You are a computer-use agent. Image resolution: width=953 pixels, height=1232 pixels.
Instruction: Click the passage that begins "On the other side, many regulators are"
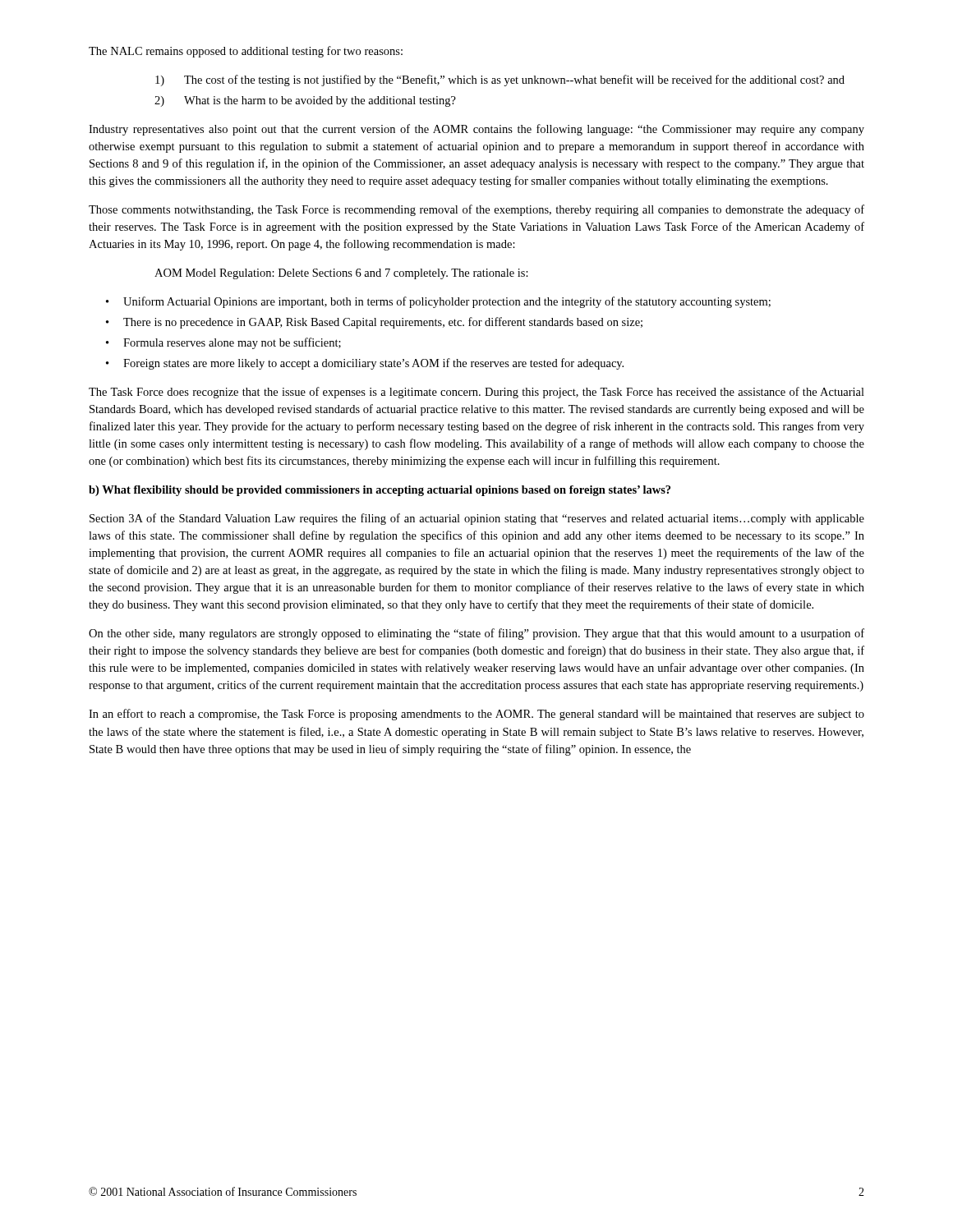click(x=476, y=659)
